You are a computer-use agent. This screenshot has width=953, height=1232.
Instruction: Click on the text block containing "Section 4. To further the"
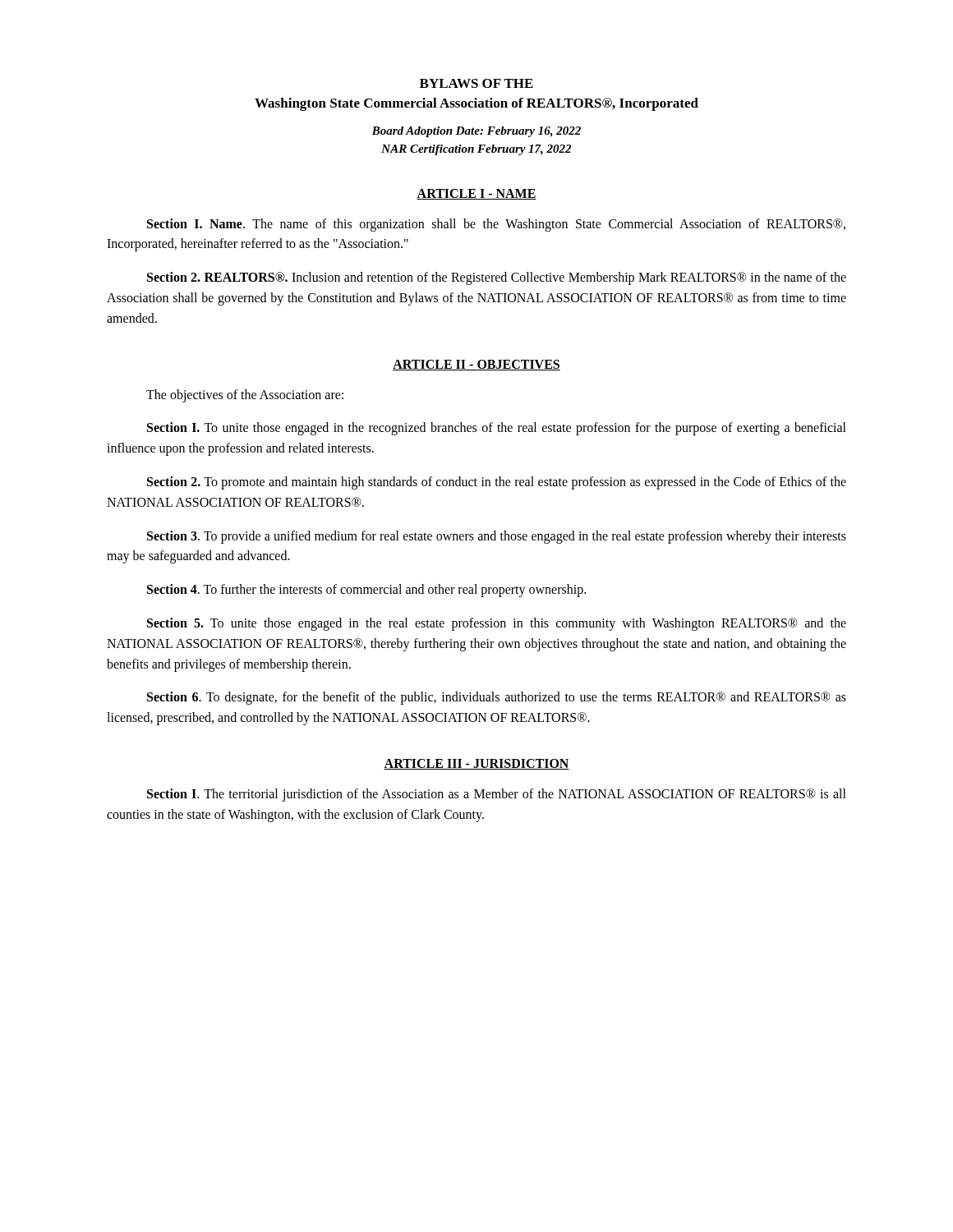click(x=366, y=589)
